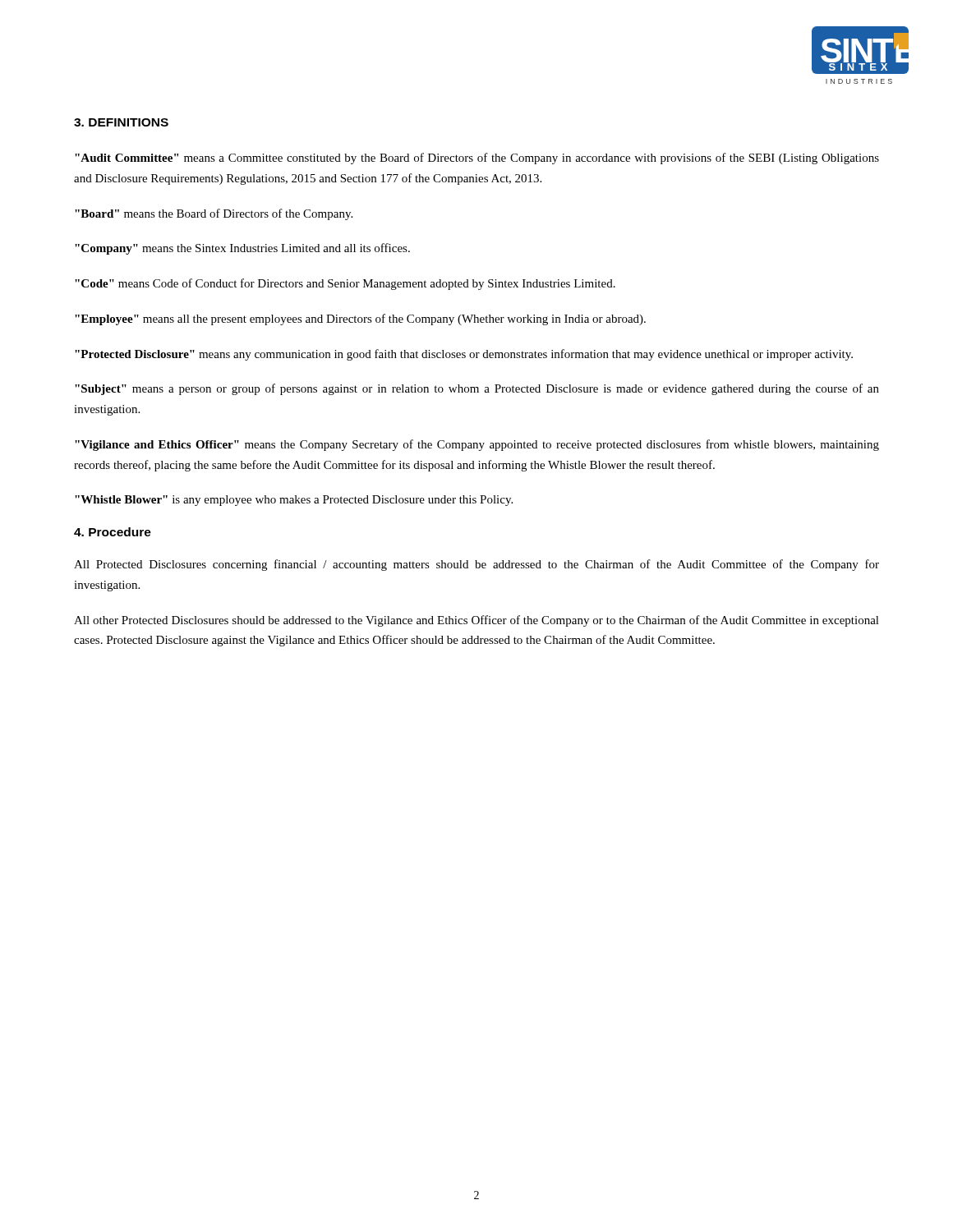Click on the text block that says ""Code" means Code of"
Screen dimensions: 1232x953
(345, 283)
